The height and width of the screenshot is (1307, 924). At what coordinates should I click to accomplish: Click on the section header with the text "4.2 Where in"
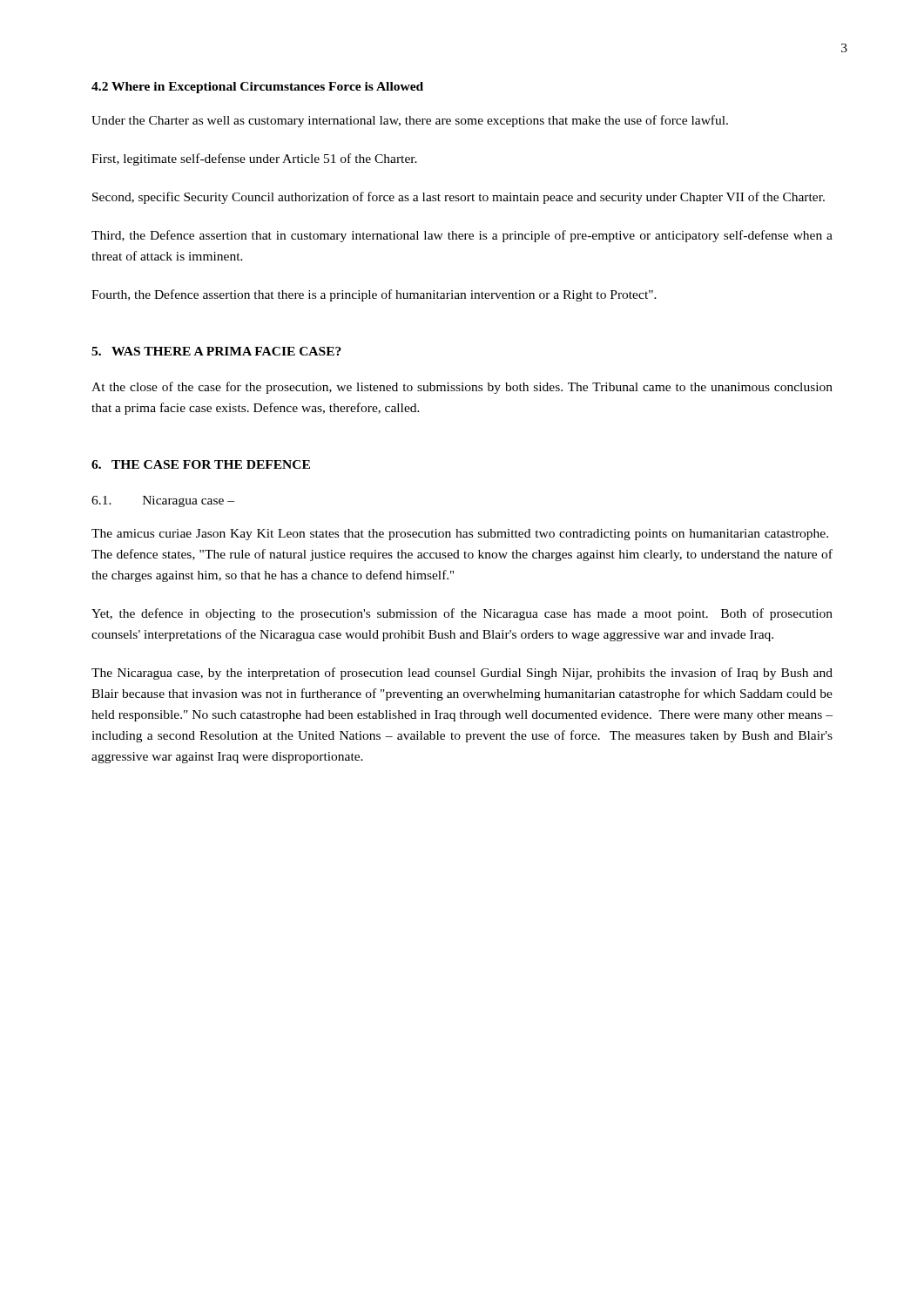(257, 86)
